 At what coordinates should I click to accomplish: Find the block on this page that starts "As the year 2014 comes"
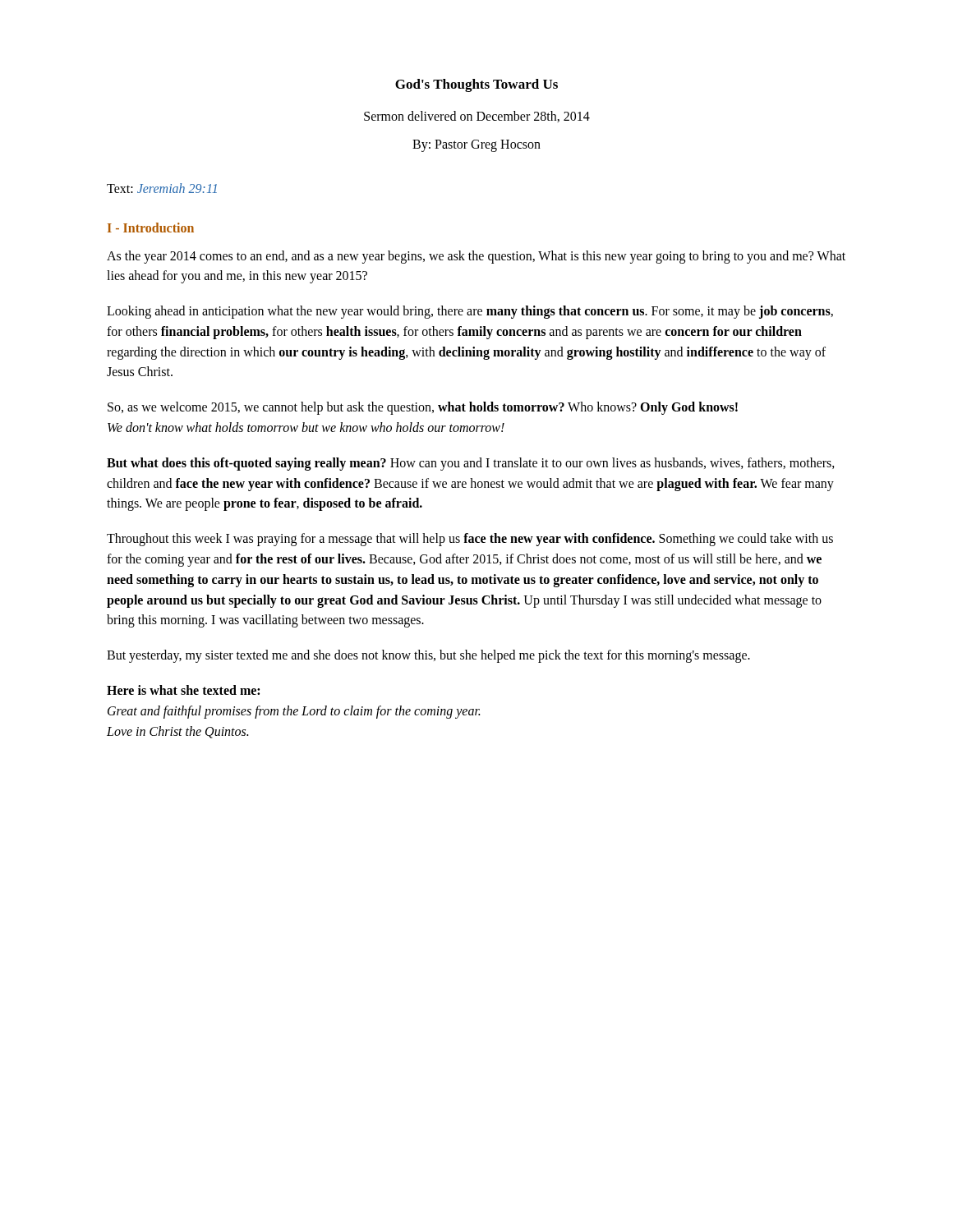click(x=476, y=266)
